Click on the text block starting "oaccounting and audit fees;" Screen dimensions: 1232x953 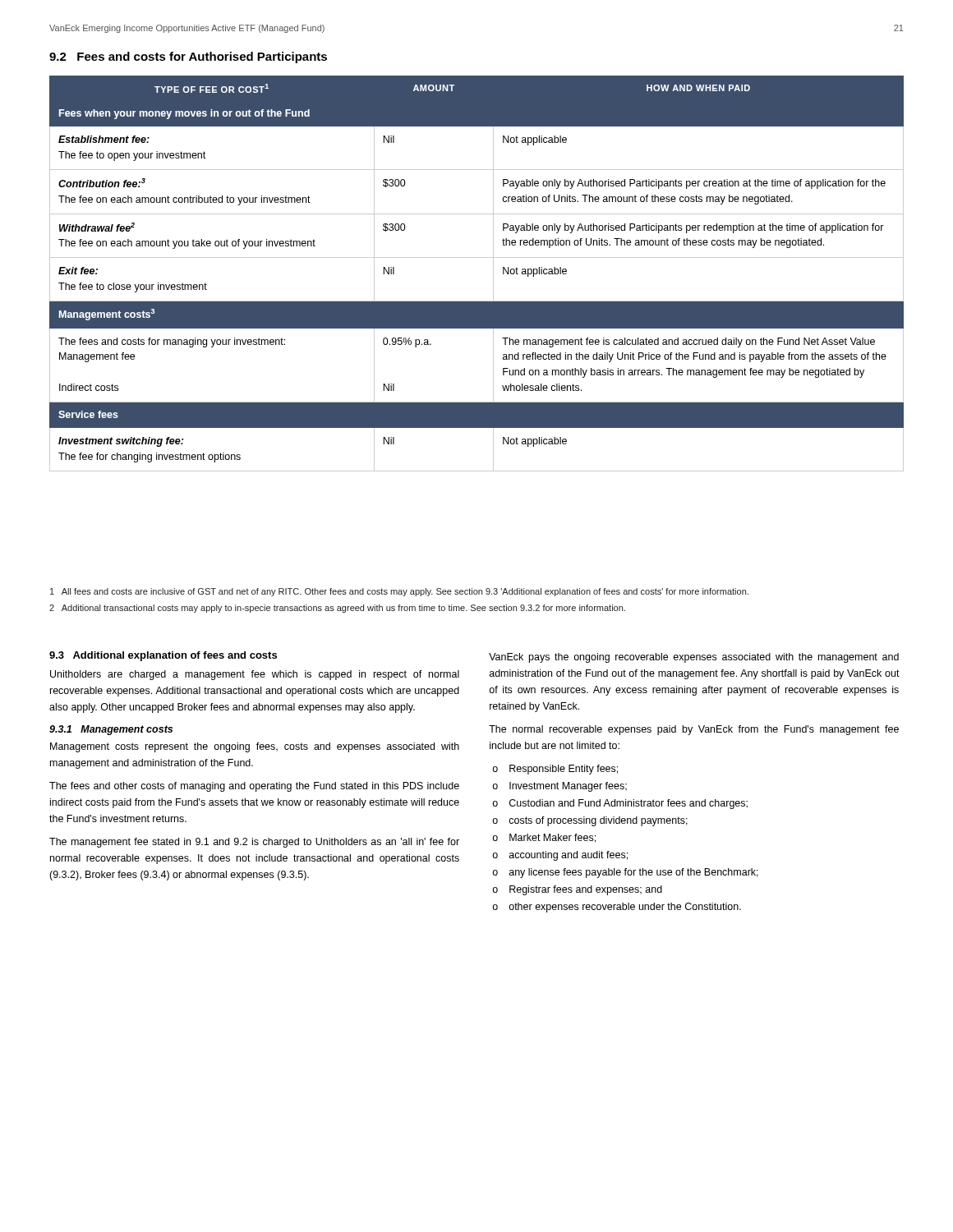(560, 855)
